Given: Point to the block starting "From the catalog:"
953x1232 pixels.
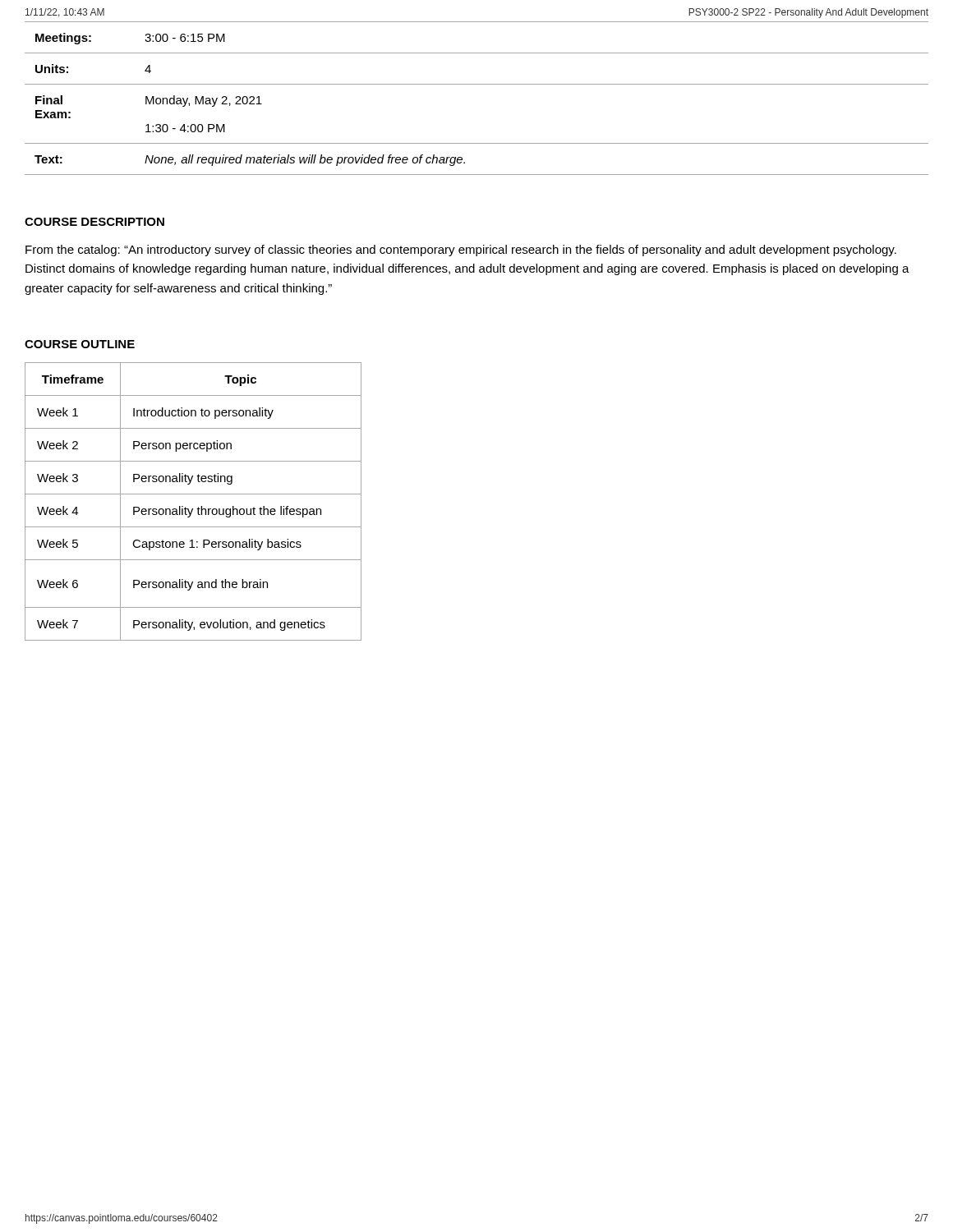Looking at the screenshot, I should pos(467,268).
